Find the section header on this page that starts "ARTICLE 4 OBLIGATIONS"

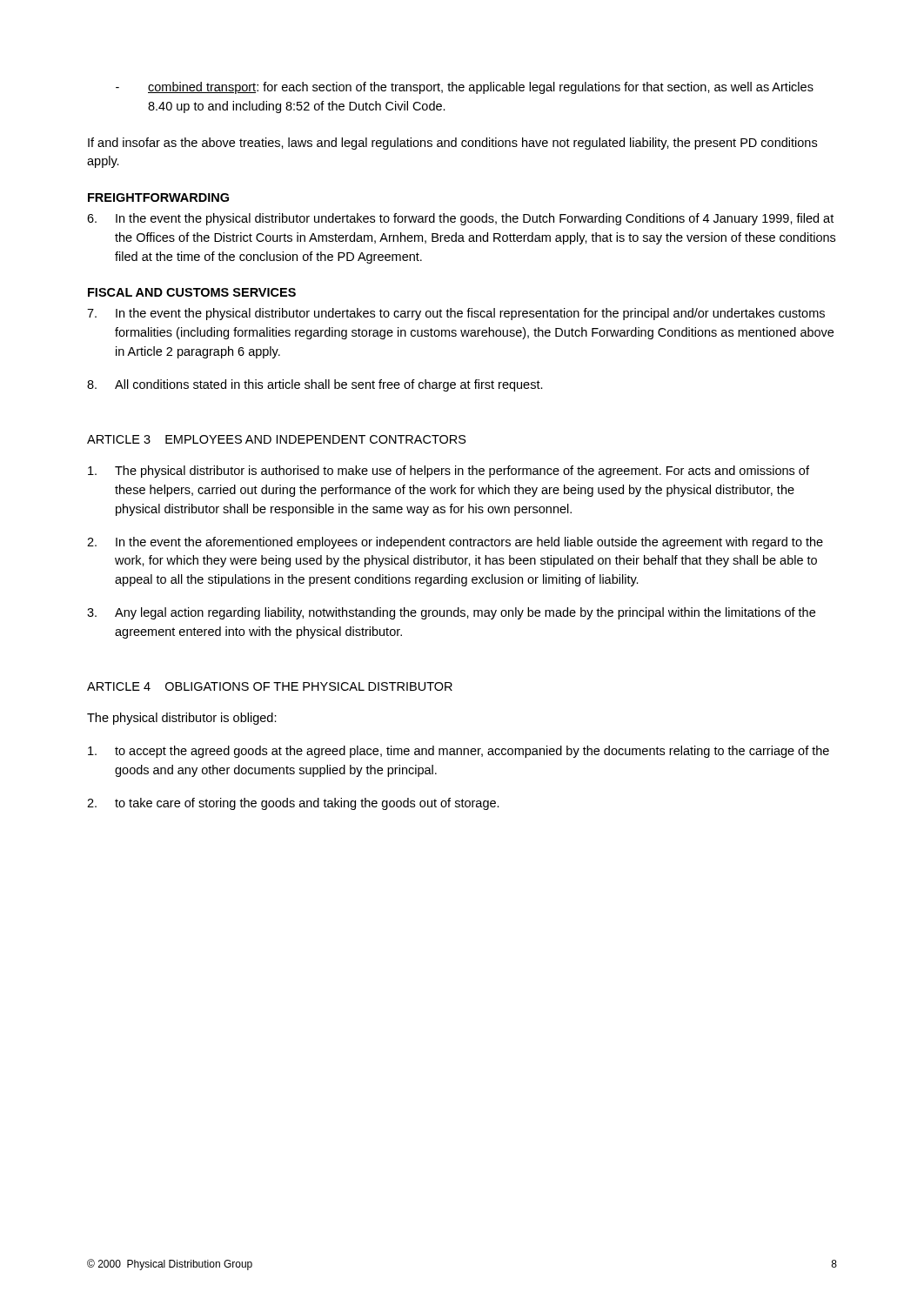(270, 687)
